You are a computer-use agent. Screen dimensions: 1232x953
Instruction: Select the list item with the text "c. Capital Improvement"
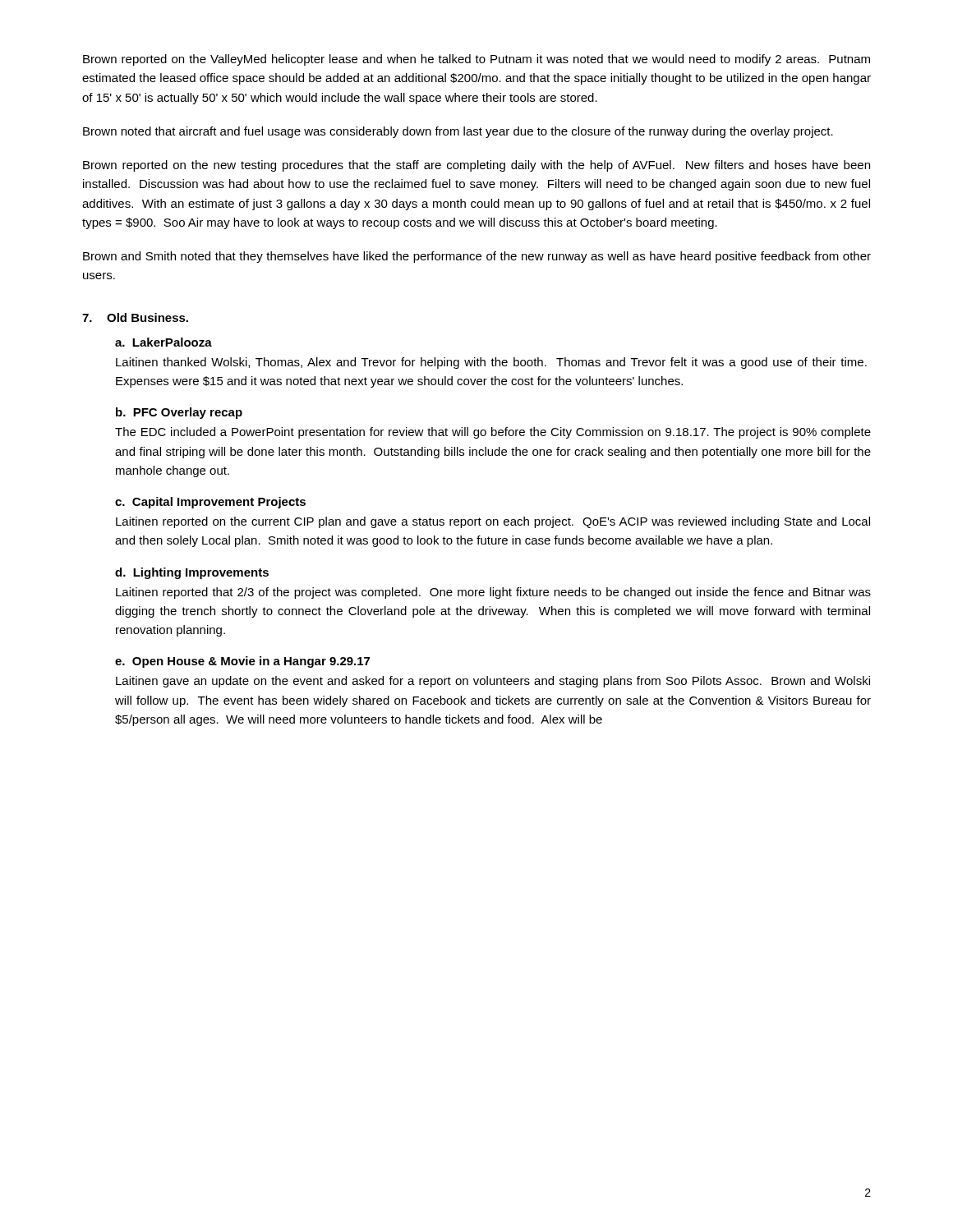(x=493, y=522)
